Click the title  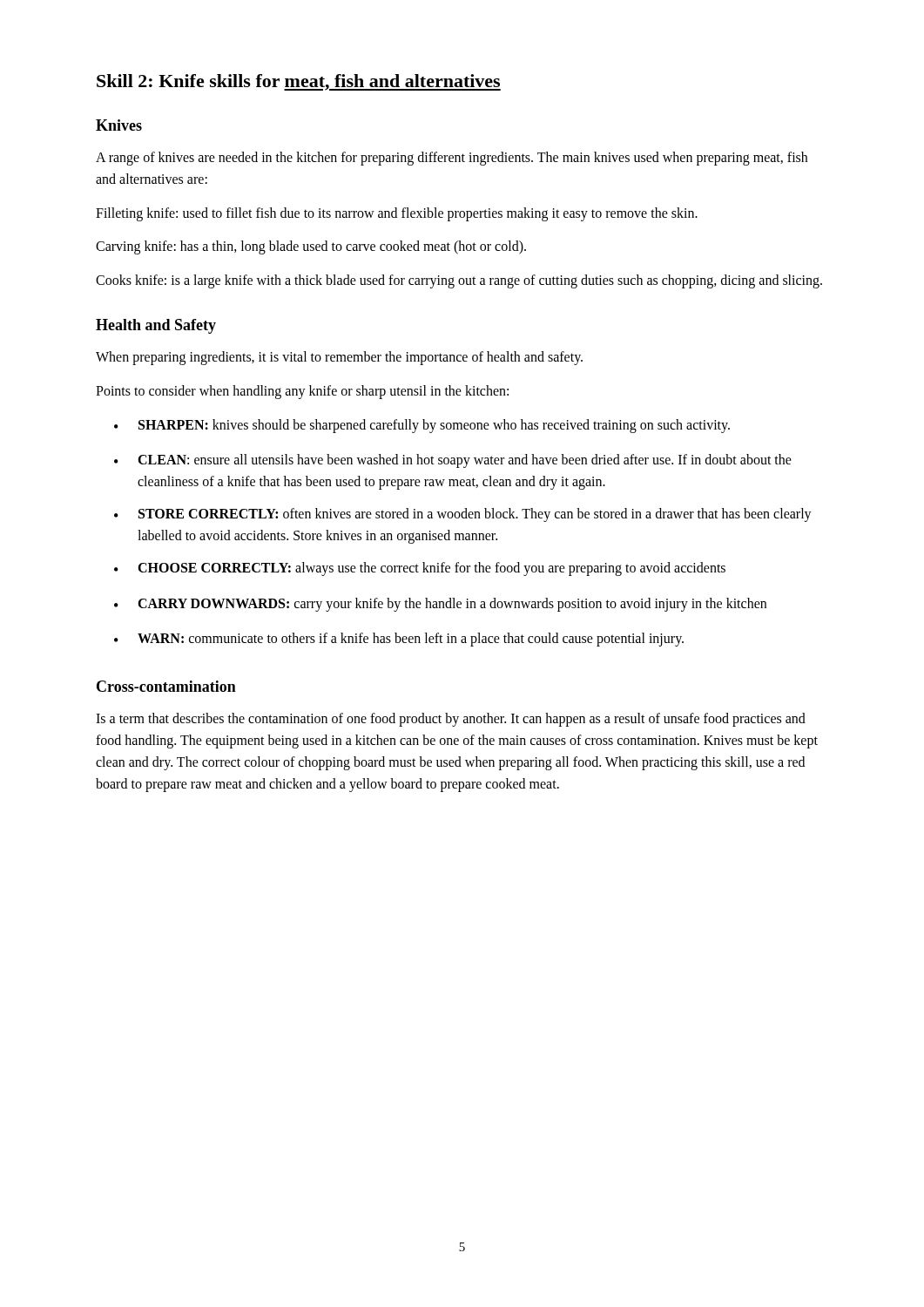point(298,81)
